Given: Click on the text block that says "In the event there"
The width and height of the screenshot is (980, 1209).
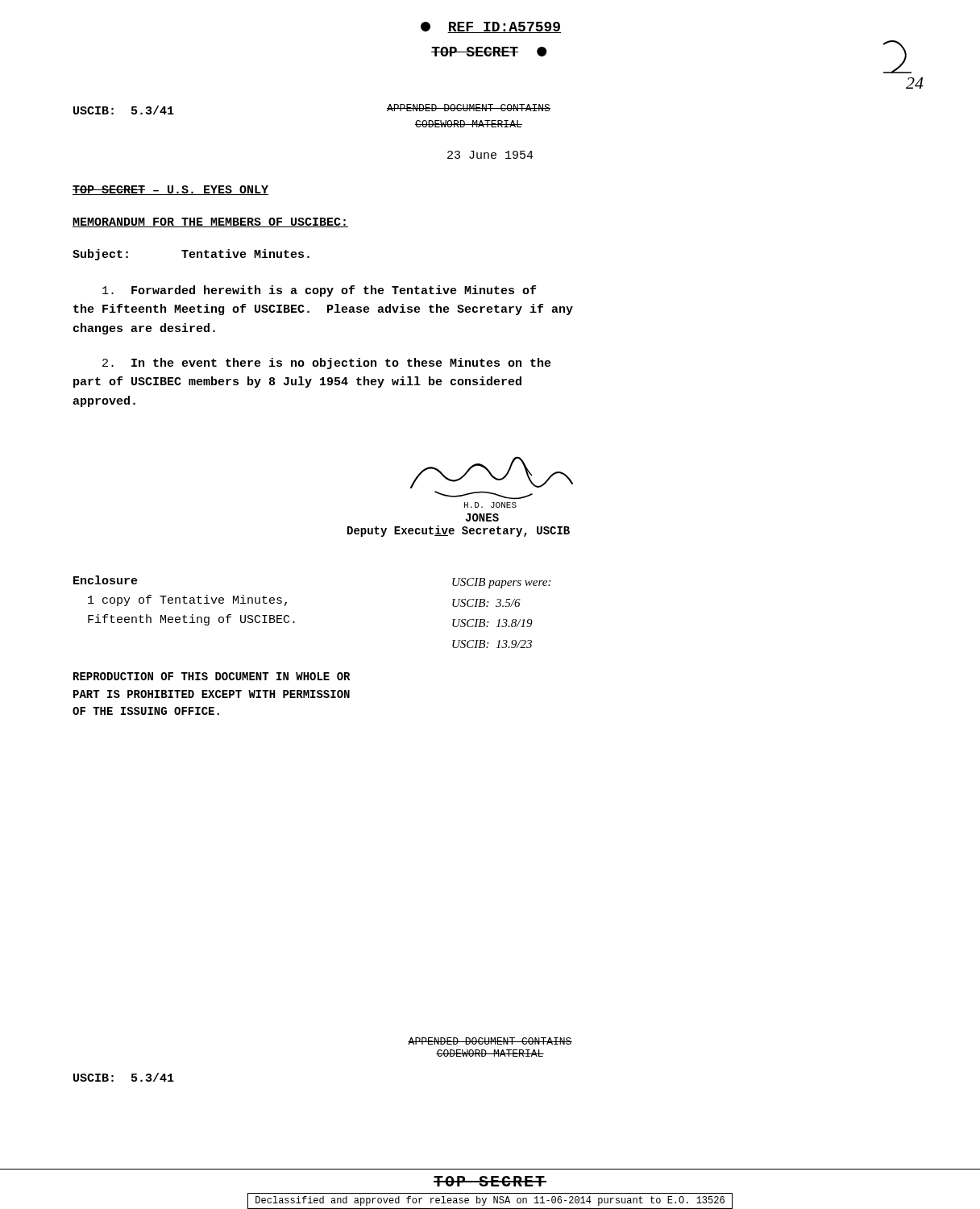Looking at the screenshot, I should (x=312, y=383).
